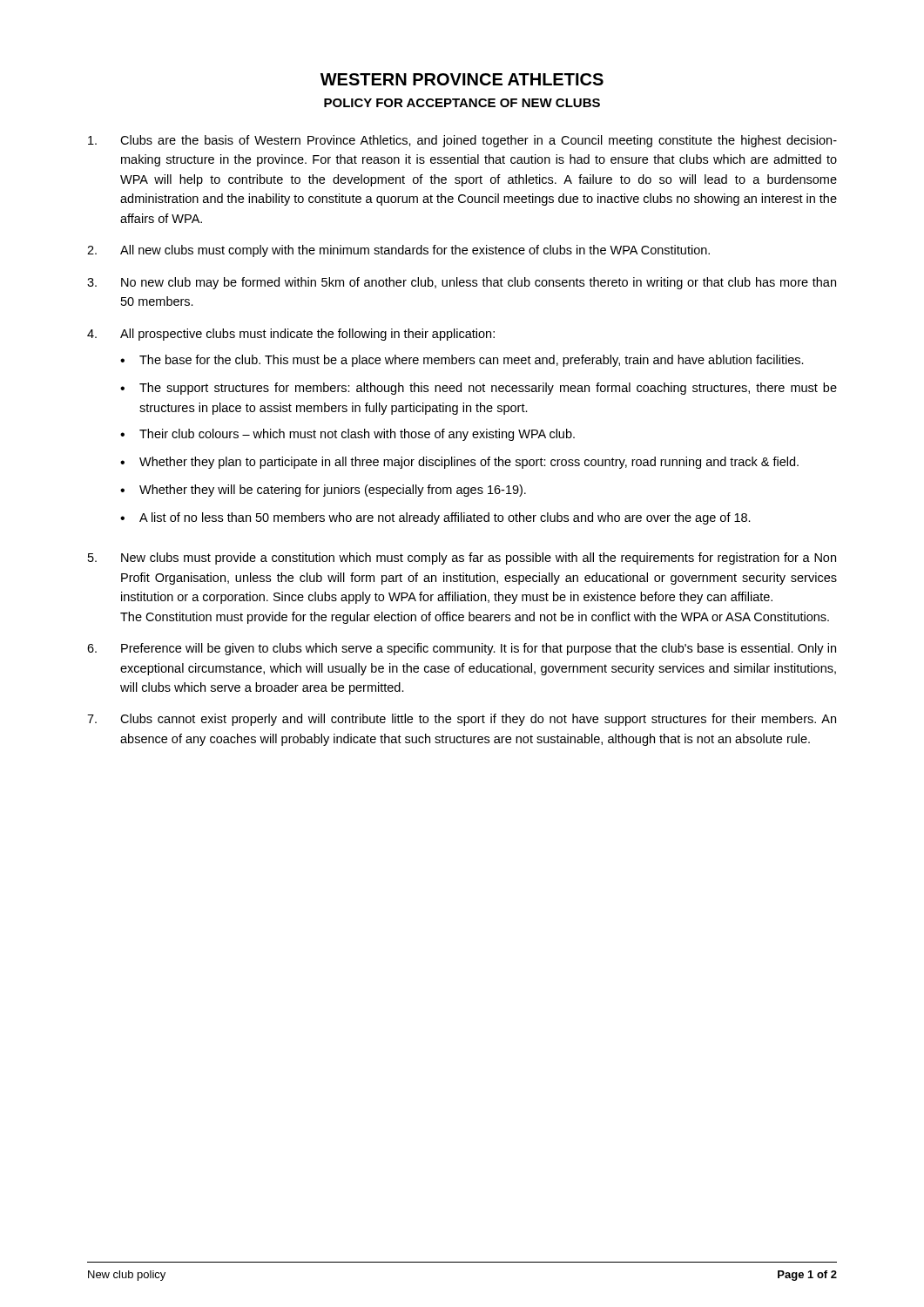Locate the list item with the text "• Whether they will be"

[x=479, y=491]
